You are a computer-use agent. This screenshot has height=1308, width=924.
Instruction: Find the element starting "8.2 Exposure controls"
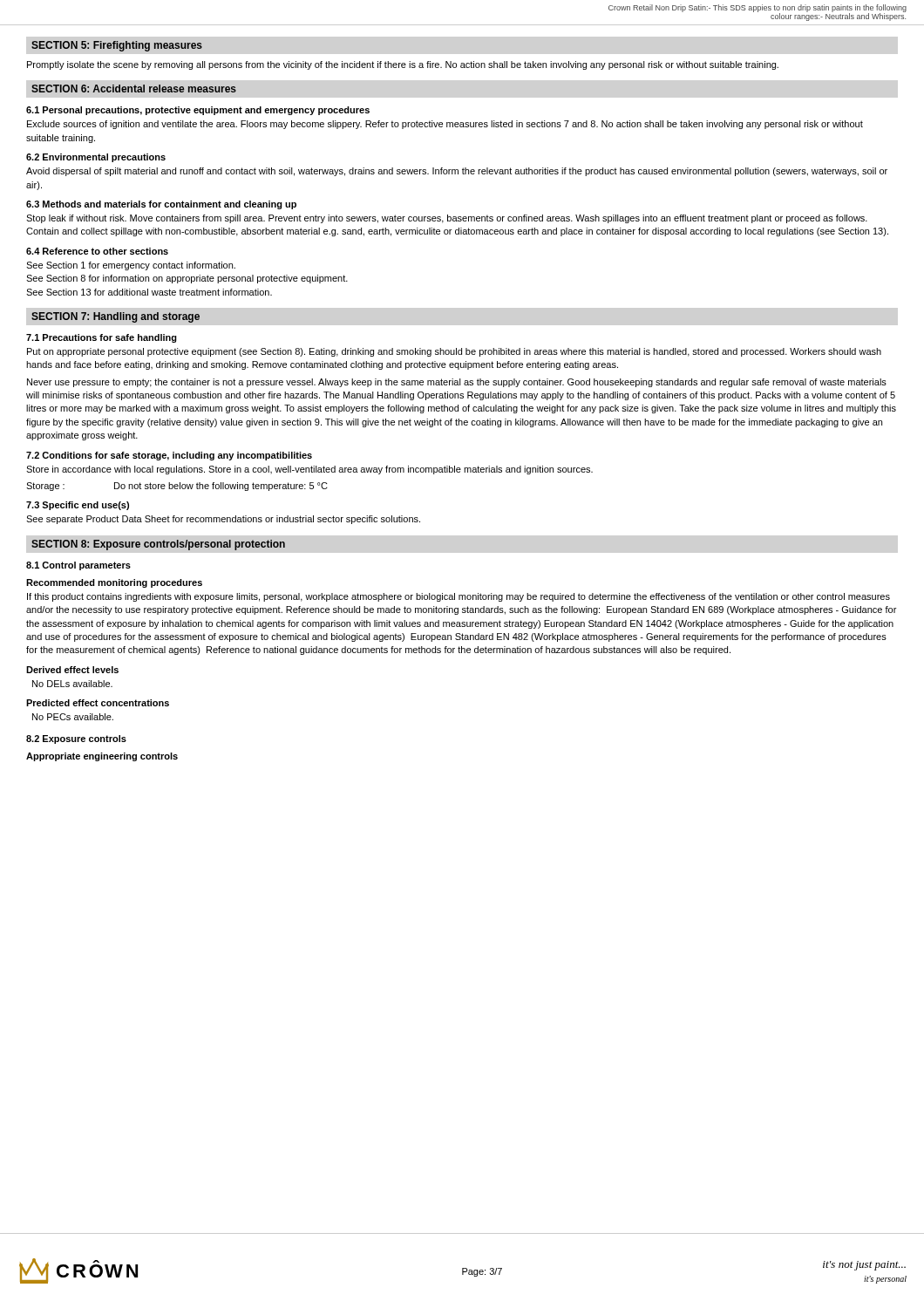76,738
